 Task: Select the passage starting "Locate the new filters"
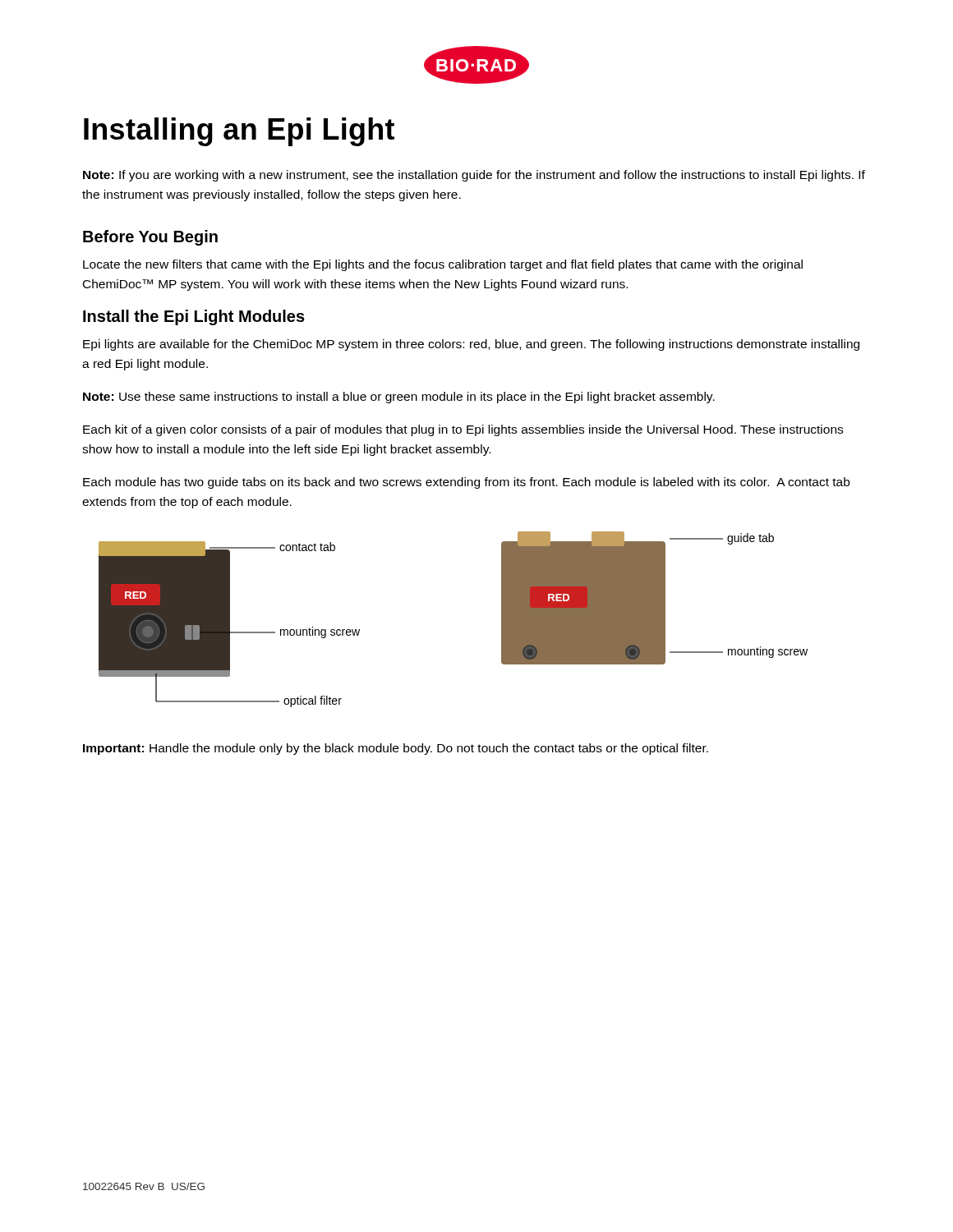tap(443, 274)
